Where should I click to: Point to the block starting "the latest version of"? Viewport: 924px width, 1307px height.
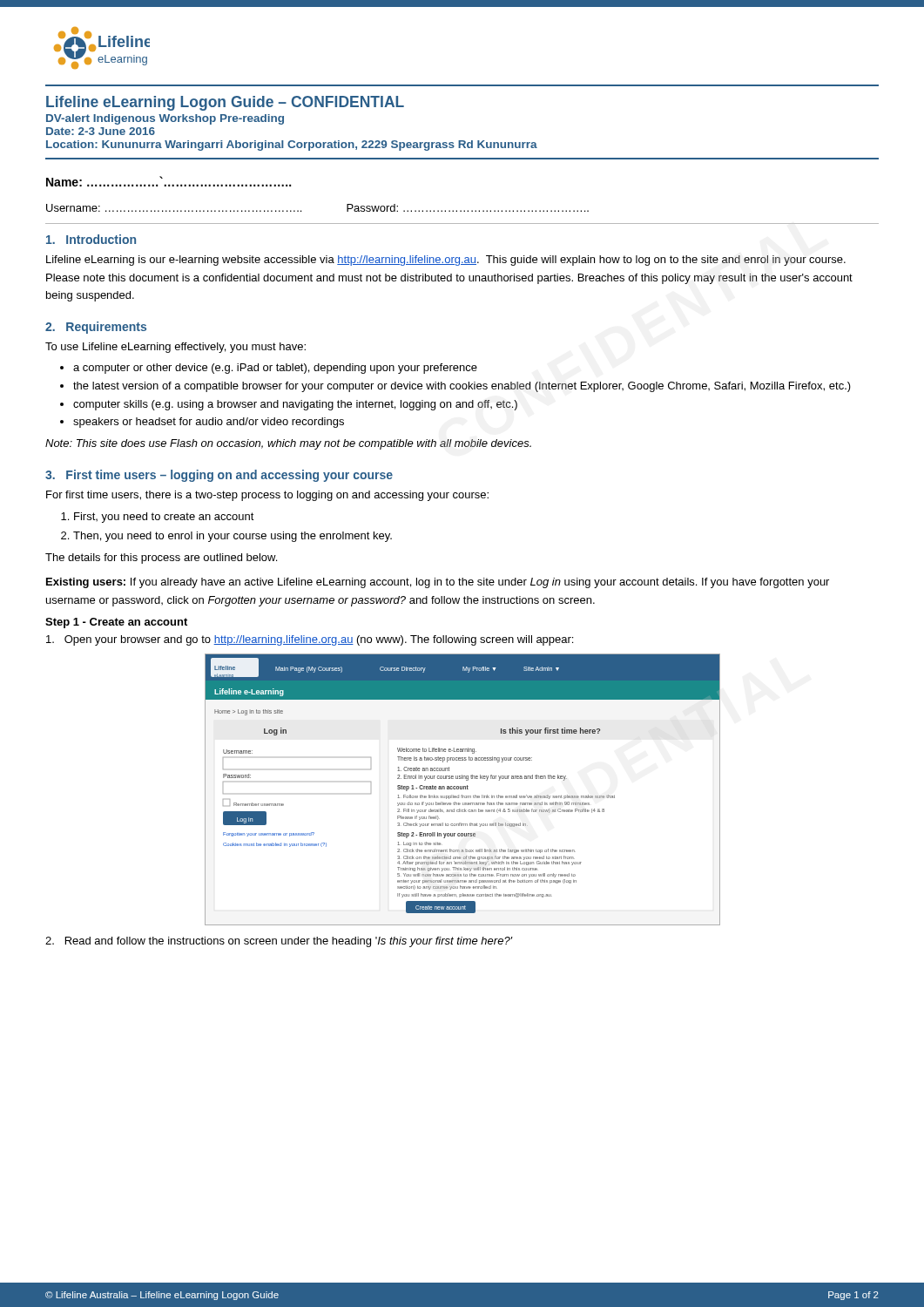[x=462, y=385]
